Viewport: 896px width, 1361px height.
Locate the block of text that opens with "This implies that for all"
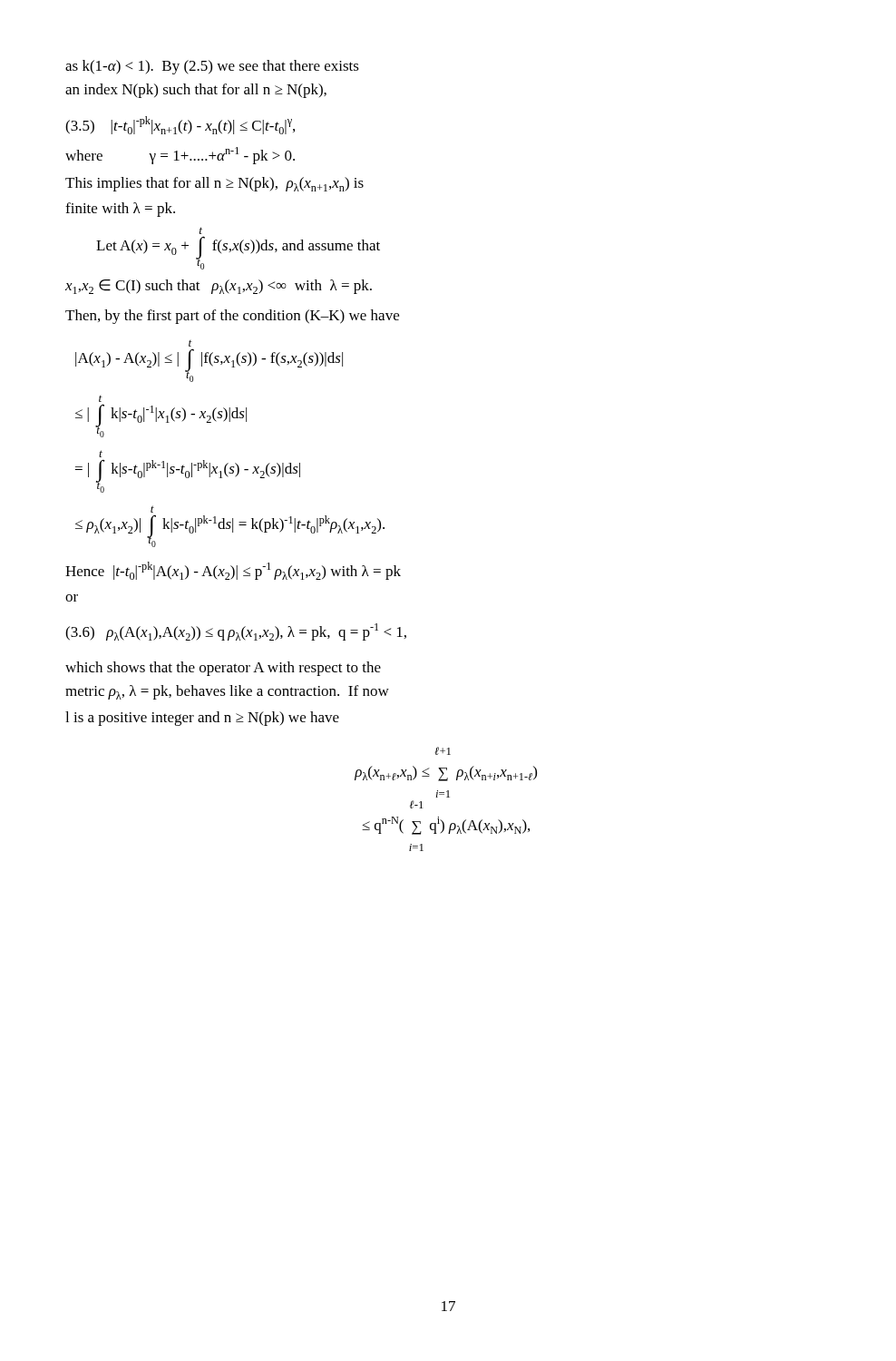pos(215,195)
